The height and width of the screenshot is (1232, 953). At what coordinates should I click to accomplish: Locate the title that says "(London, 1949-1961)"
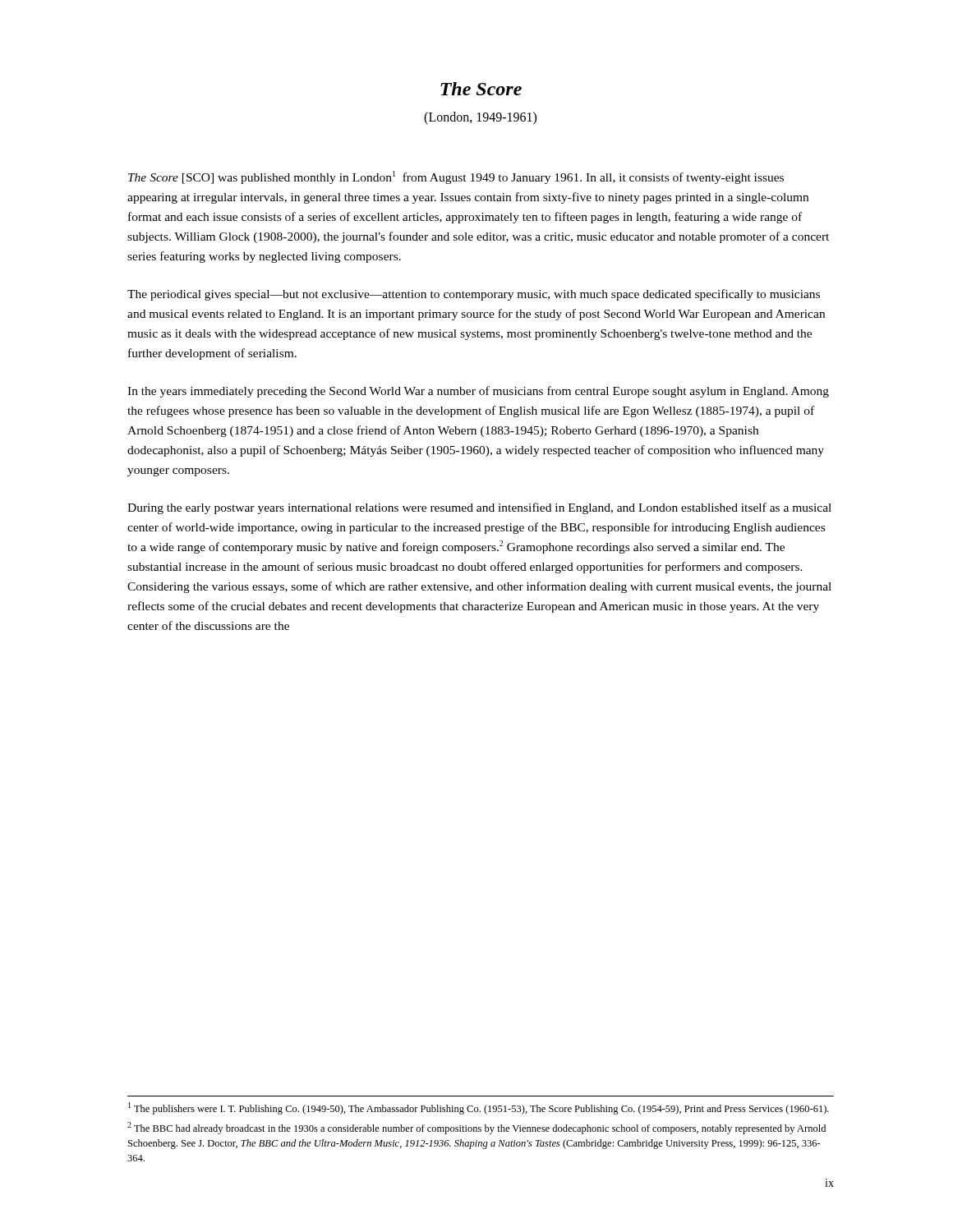coord(481,117)
